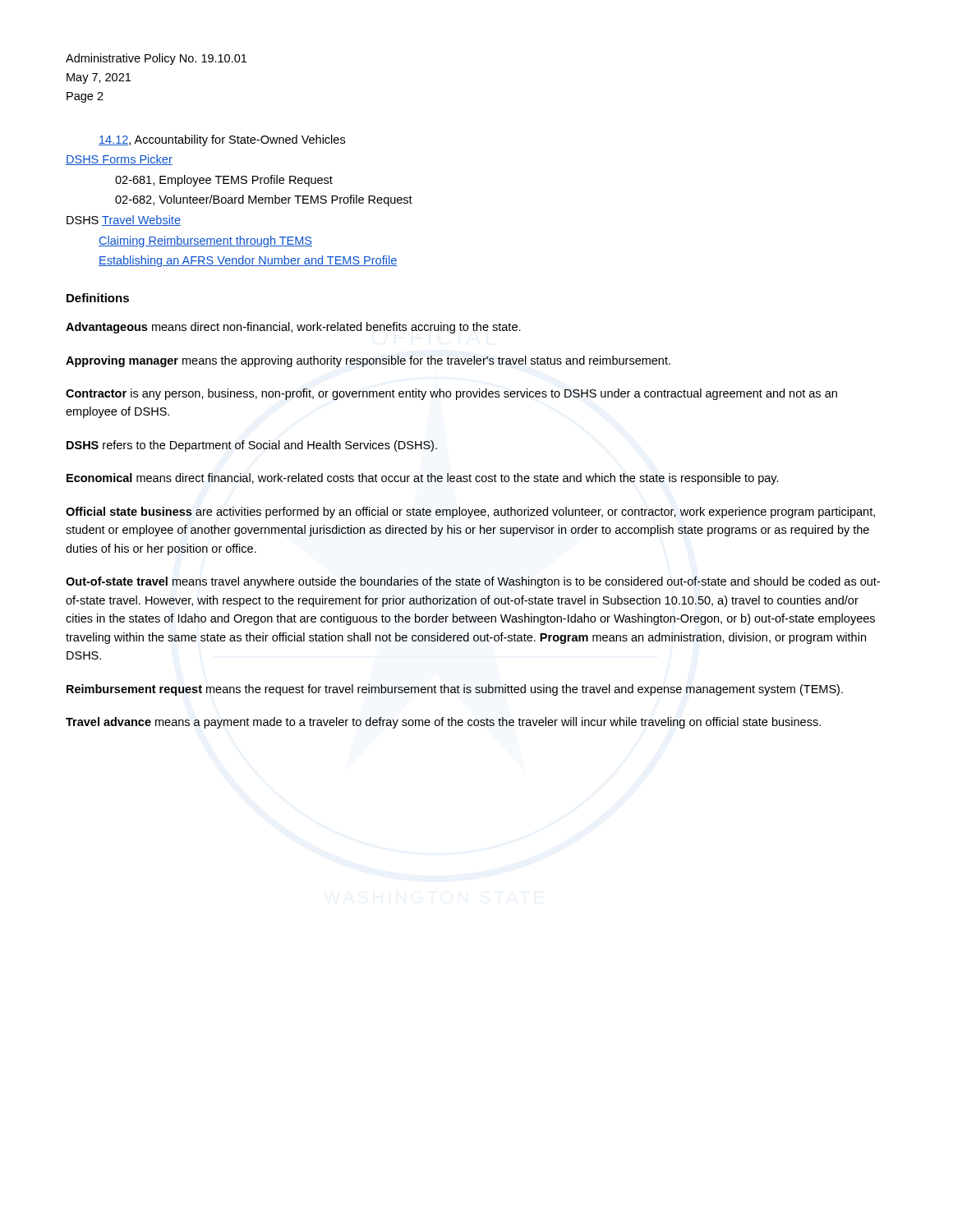The width and height of the screenshot is (953, 1232).
Task: Select the list item that says "Establishing an AFRS Vendor"
Action: coord(248,261)
